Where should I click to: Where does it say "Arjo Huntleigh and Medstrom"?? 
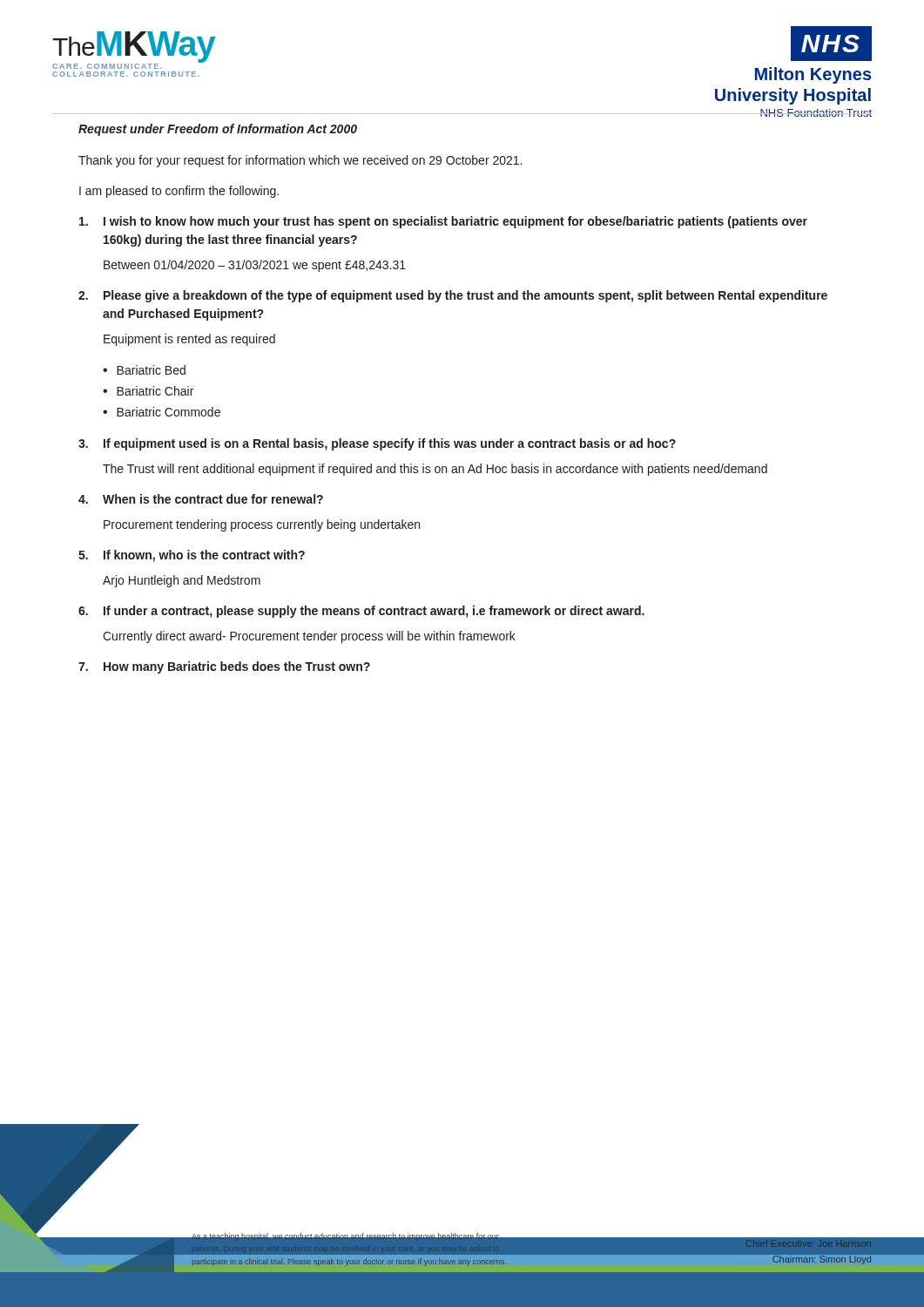click(x=182, y=581)
